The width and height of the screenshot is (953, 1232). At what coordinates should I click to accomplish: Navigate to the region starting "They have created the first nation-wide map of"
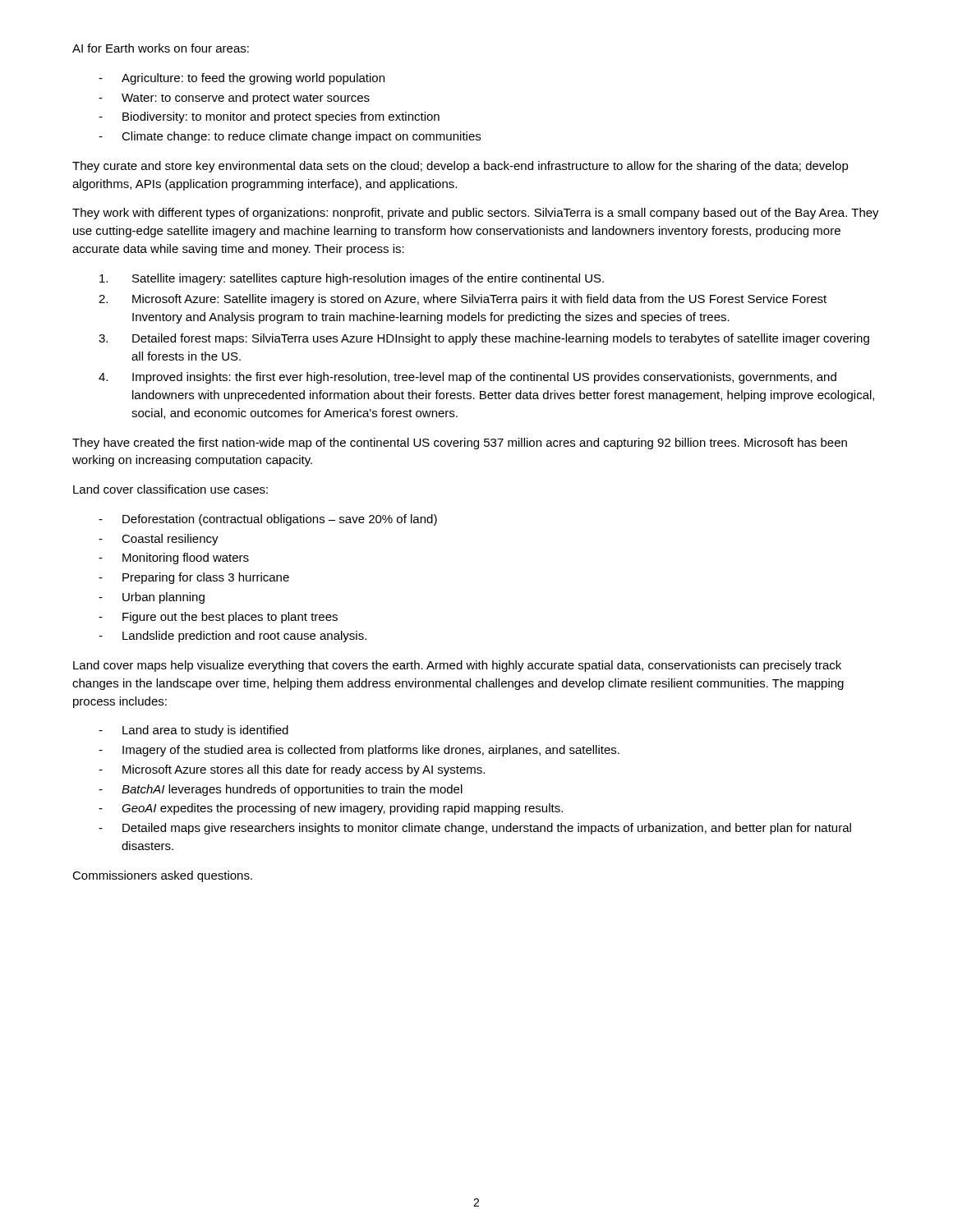[x=460, y=451]
